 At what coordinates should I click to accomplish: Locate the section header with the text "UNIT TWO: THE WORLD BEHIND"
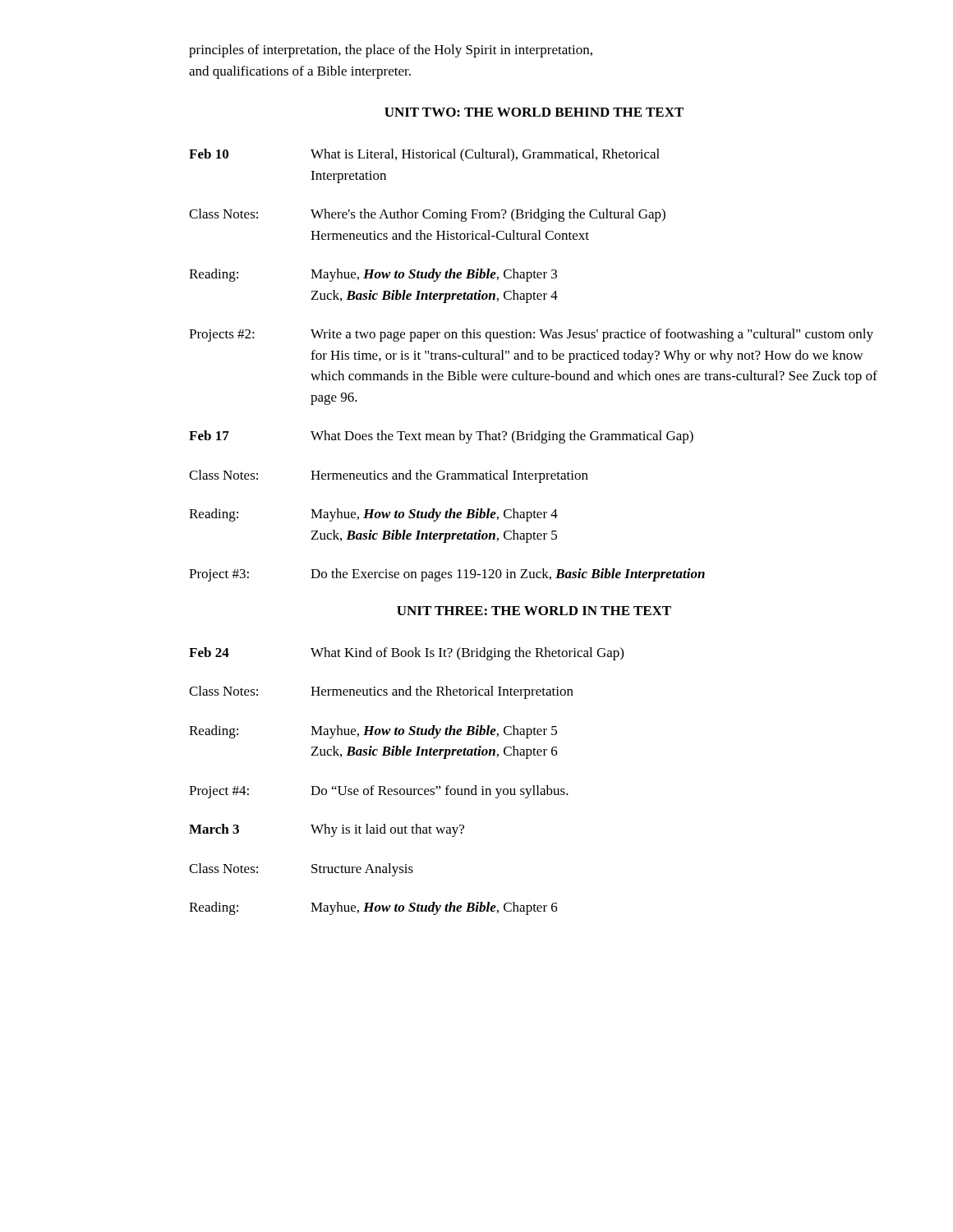pyautogui.click(x=534, y=112)
